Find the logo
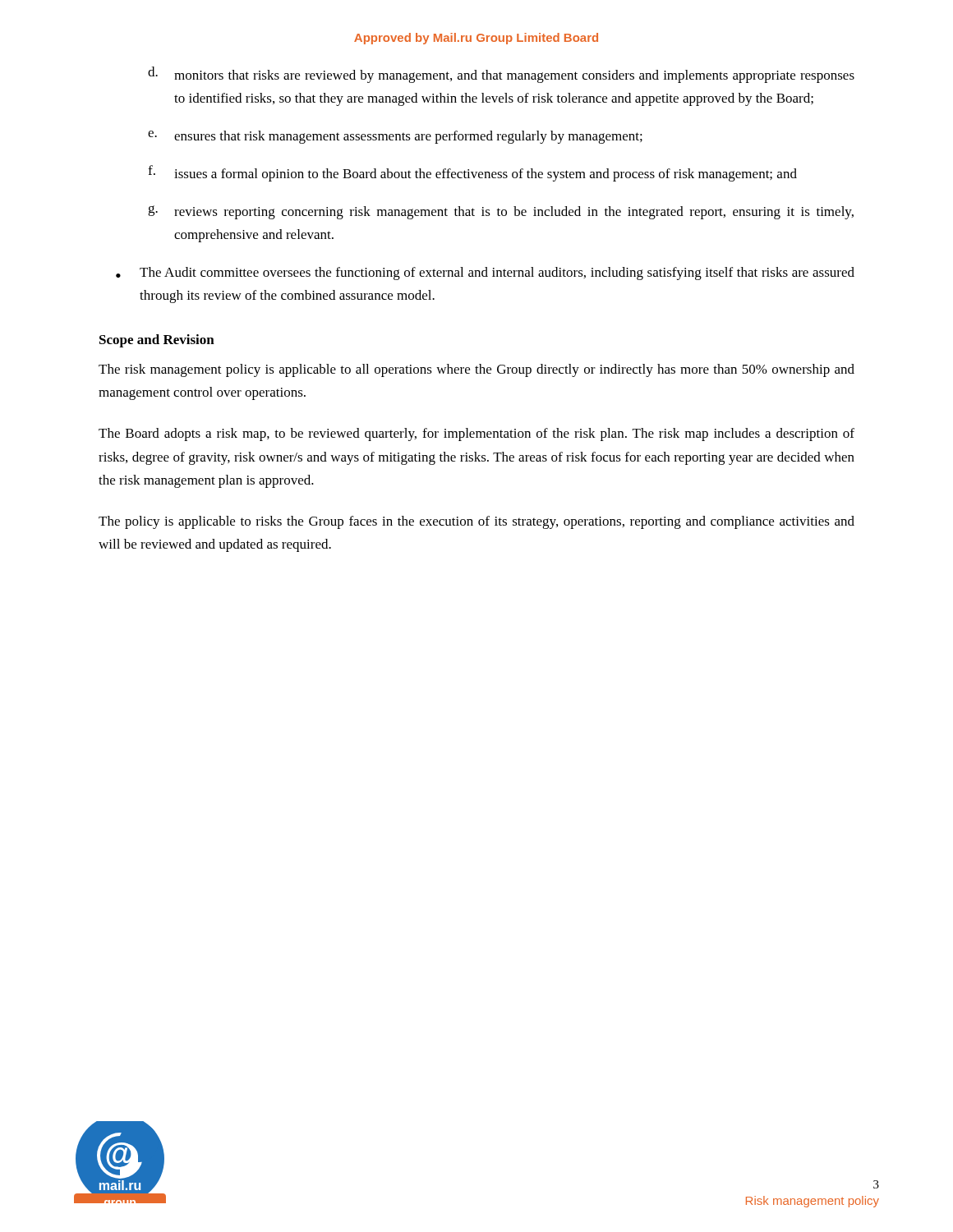953x1232 pixels. click(x=98, y=1164)
